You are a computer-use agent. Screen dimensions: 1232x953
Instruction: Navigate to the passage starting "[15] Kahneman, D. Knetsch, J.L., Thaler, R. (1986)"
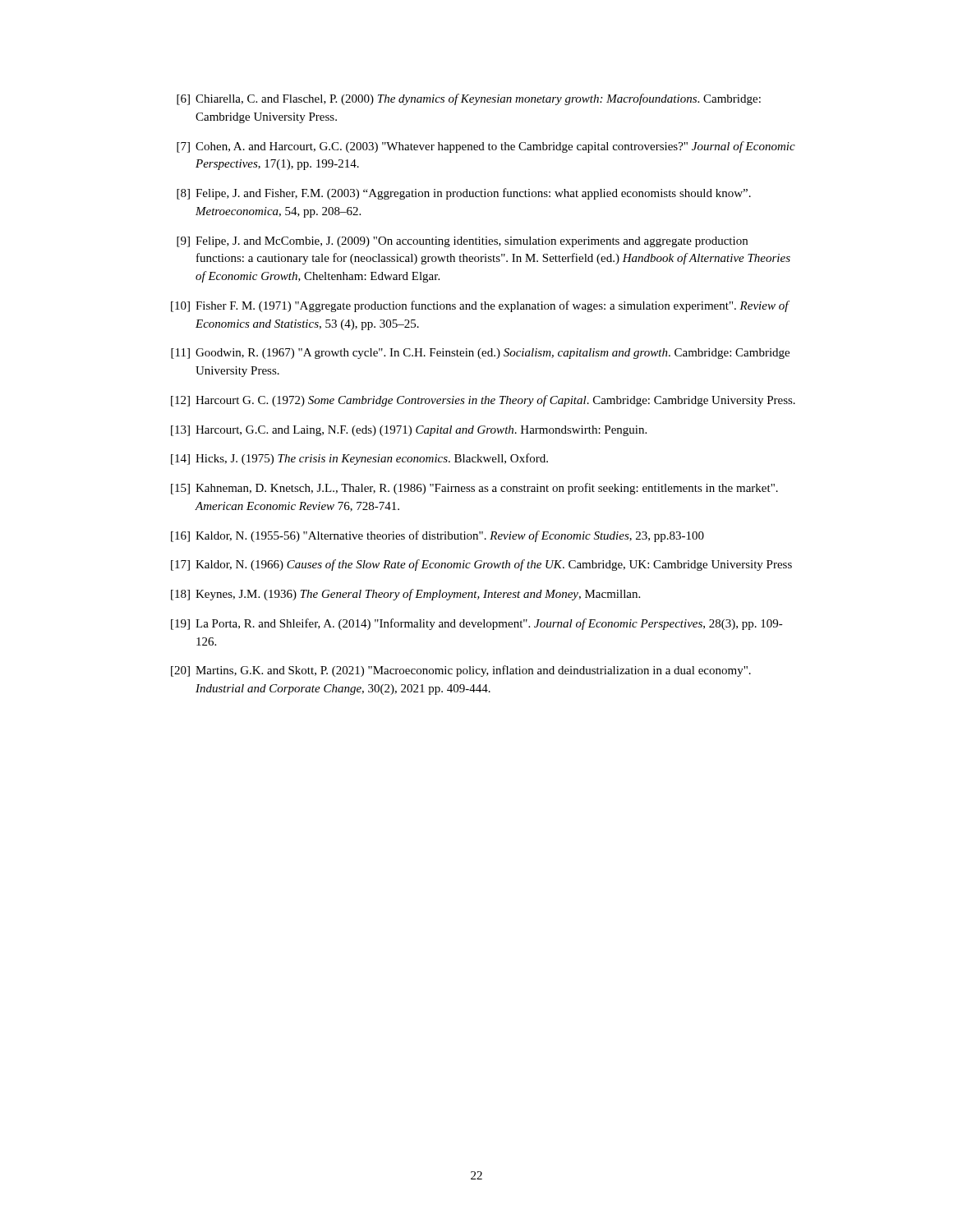pyautogui.click(x=476, y=497)
